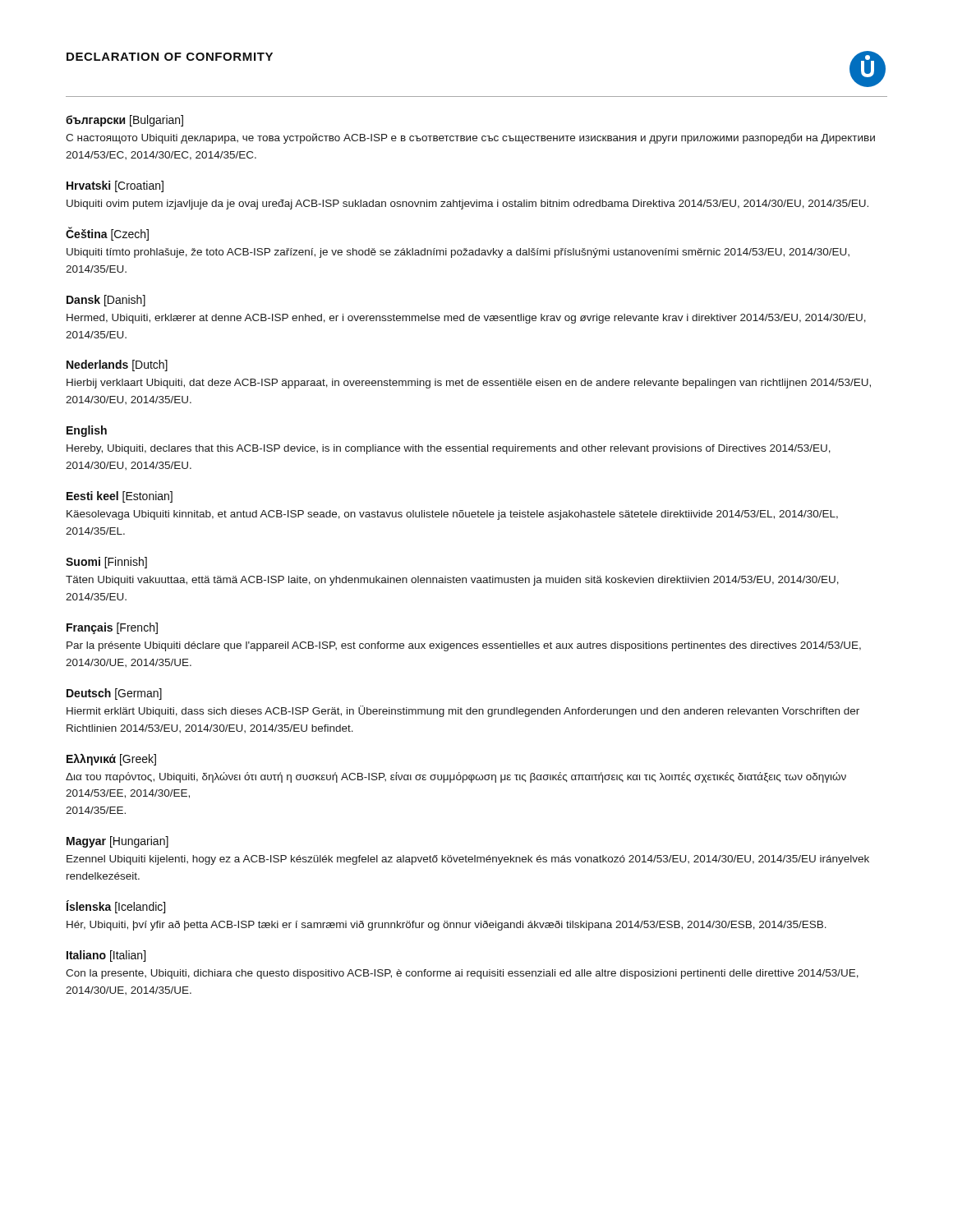Click on the text block starting "Eesti keel [Estonian]"
This screenshot has height=1232, width=953.
pos(120,497)
